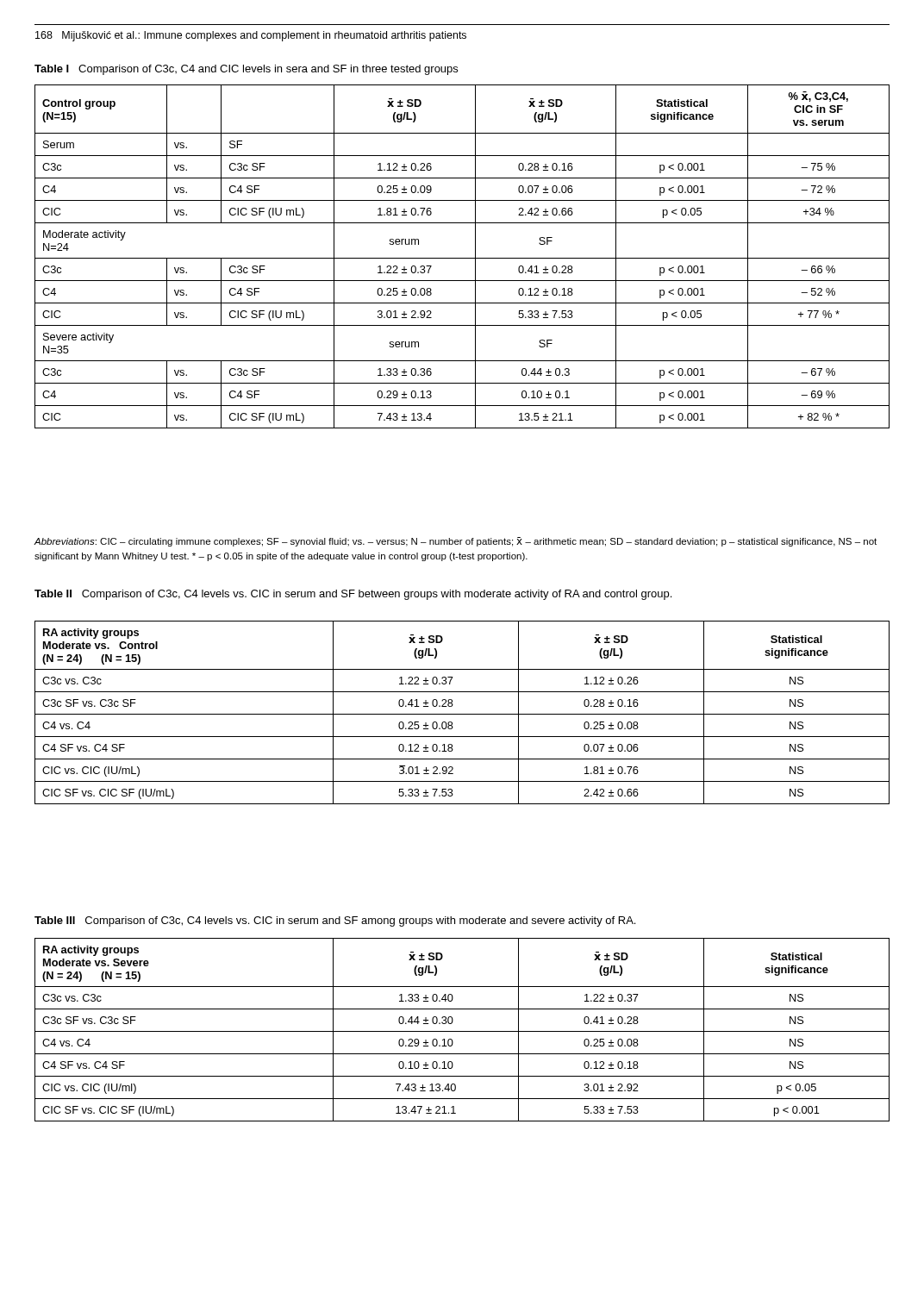This screenshot has width=924, height=1293.
Task: Select the text block starting "Table I Comparison of C3c, C4"
Action: point(246,69)
